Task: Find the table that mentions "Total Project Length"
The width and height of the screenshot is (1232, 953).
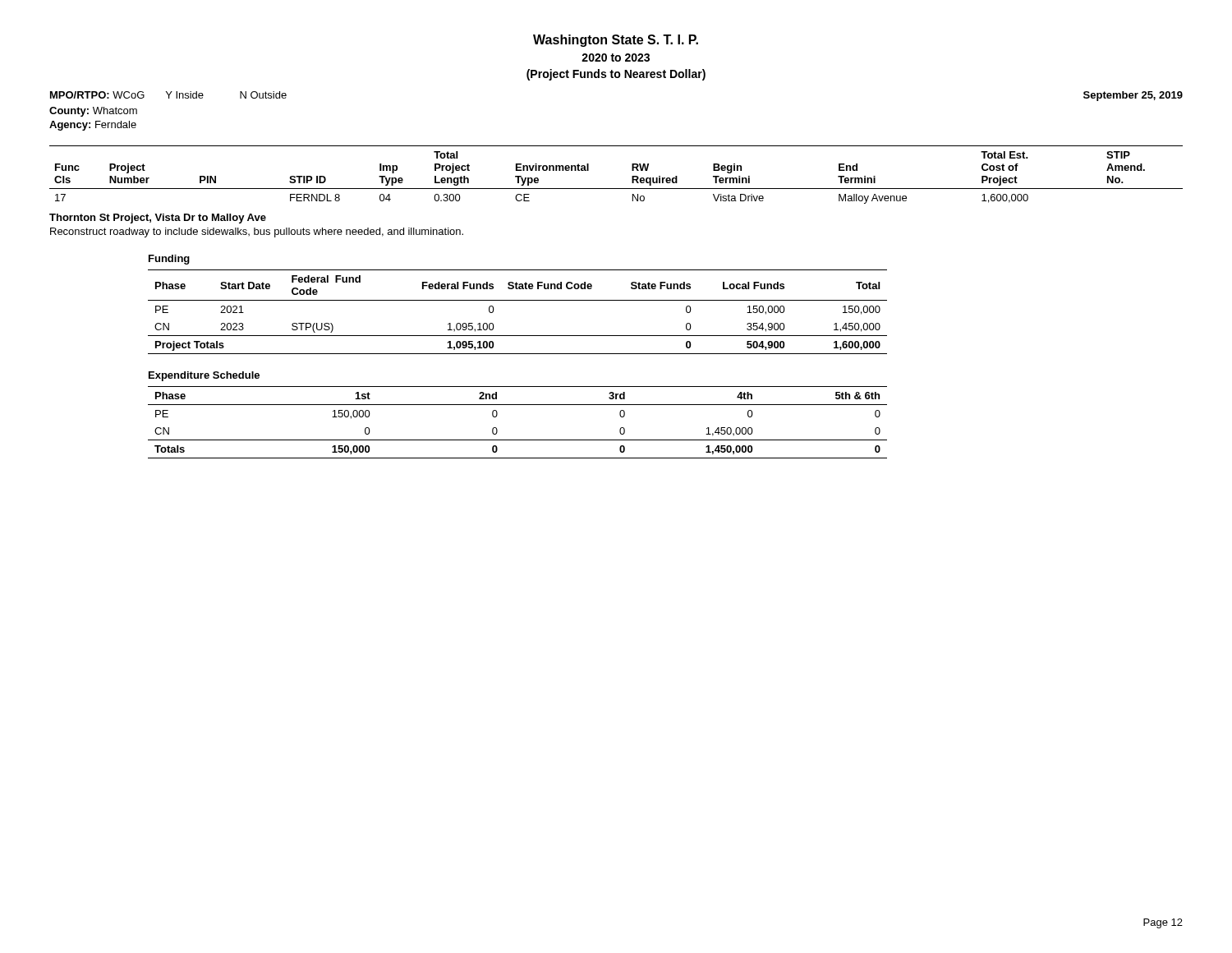Action: point(616,176)
